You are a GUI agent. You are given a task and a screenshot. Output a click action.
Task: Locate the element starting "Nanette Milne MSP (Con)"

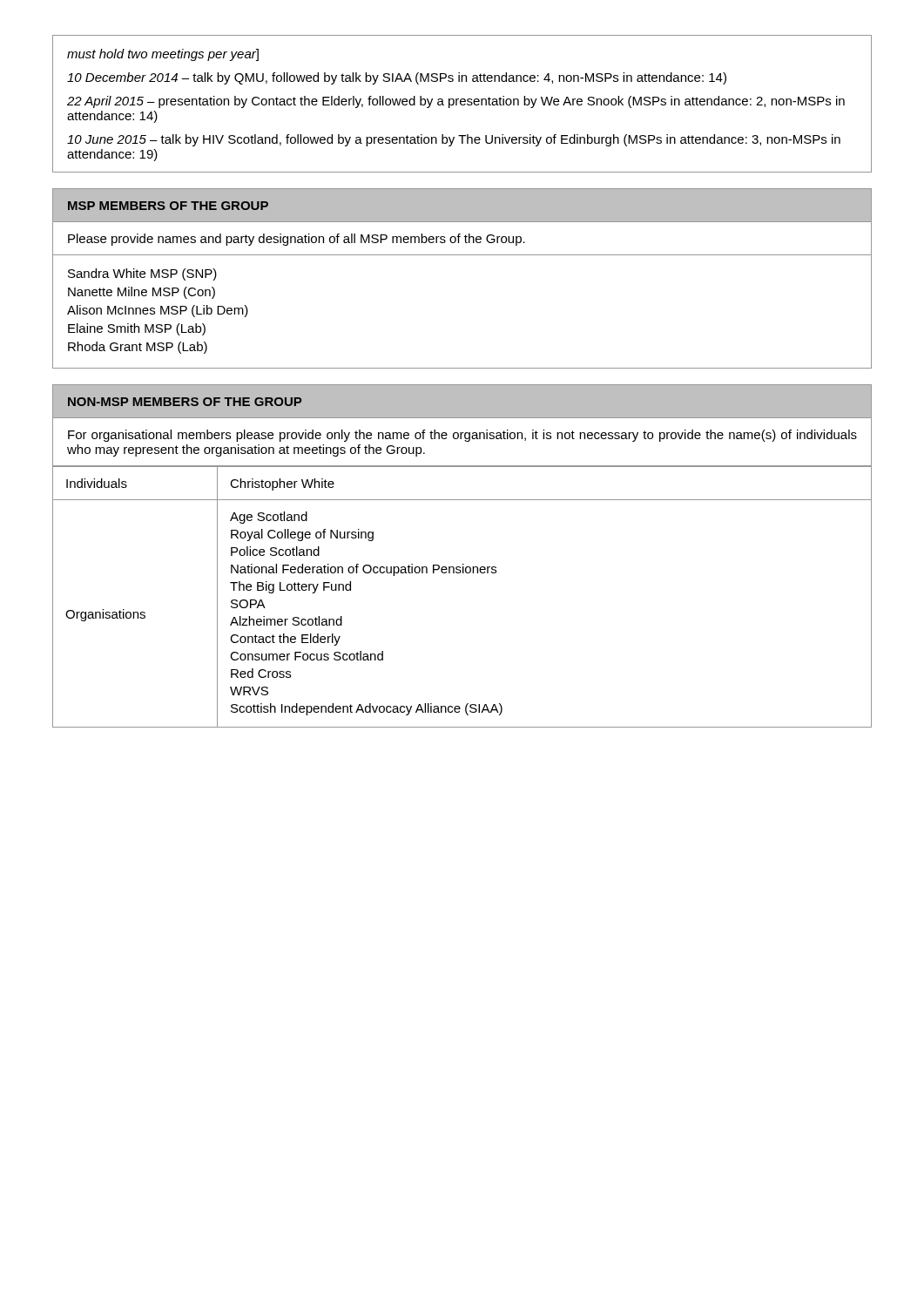click(141, 291)
